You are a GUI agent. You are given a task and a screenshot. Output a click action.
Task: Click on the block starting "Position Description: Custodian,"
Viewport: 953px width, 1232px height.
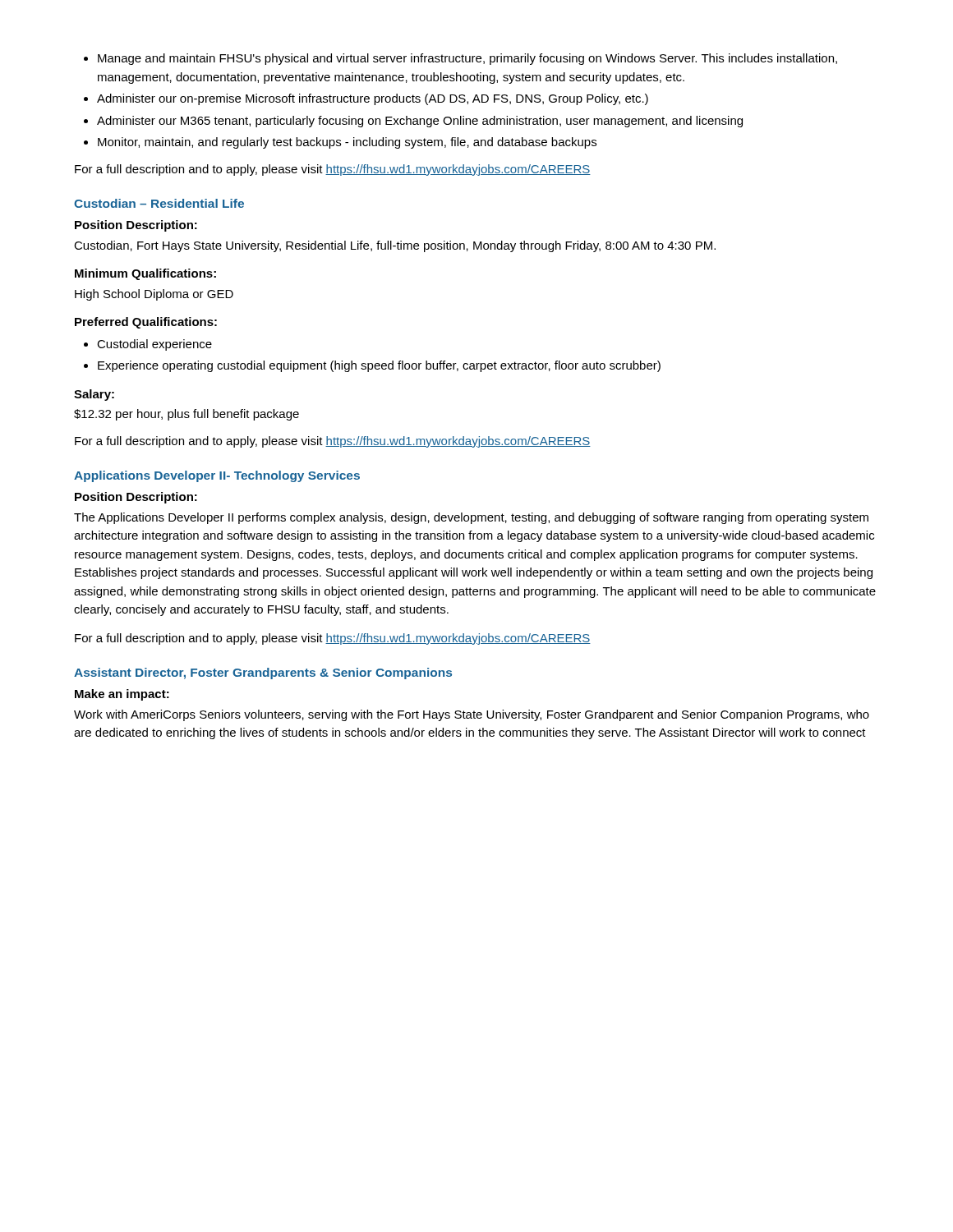pos(476,235)
